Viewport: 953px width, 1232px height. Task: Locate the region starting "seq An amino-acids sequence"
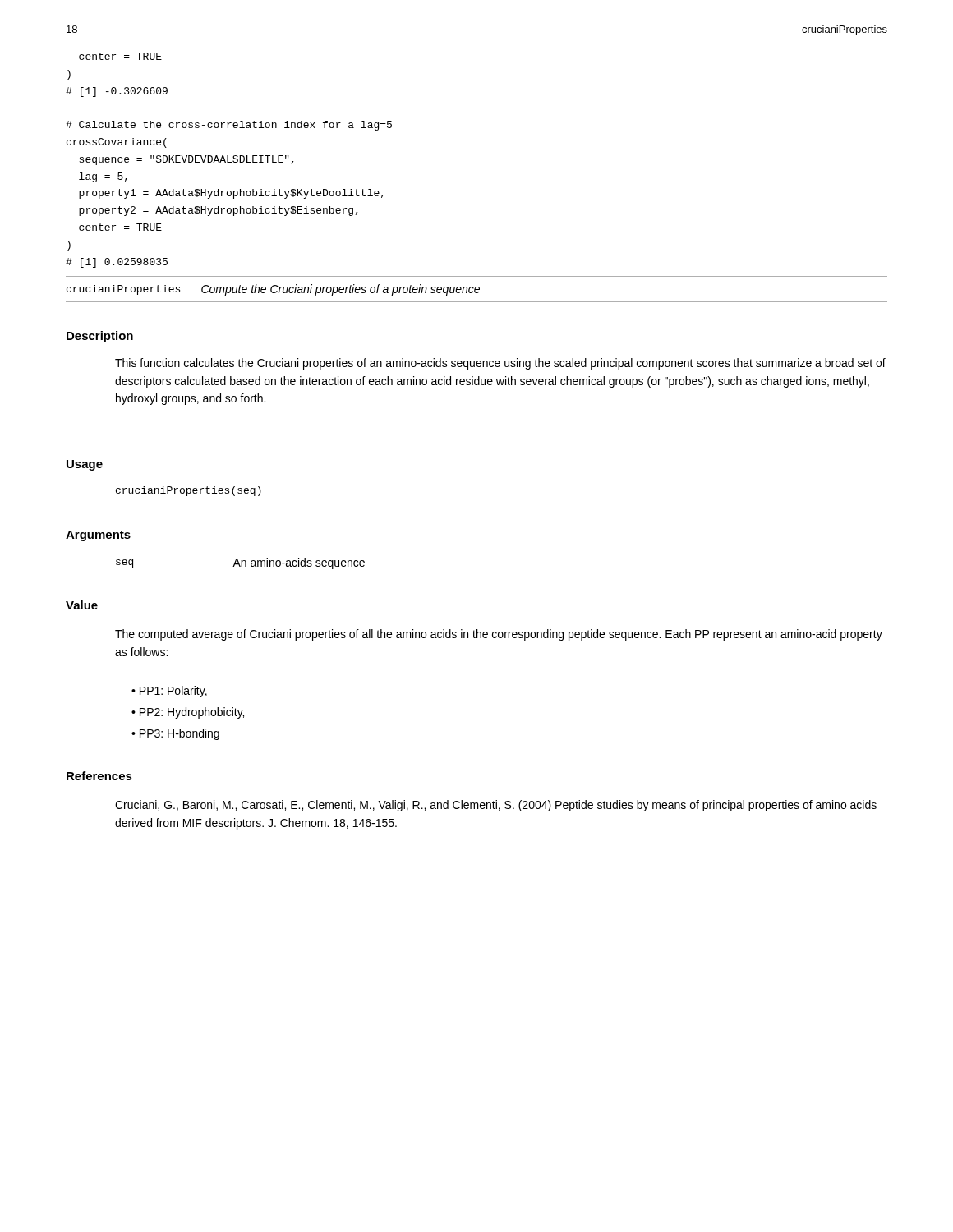tap(240, 563)
